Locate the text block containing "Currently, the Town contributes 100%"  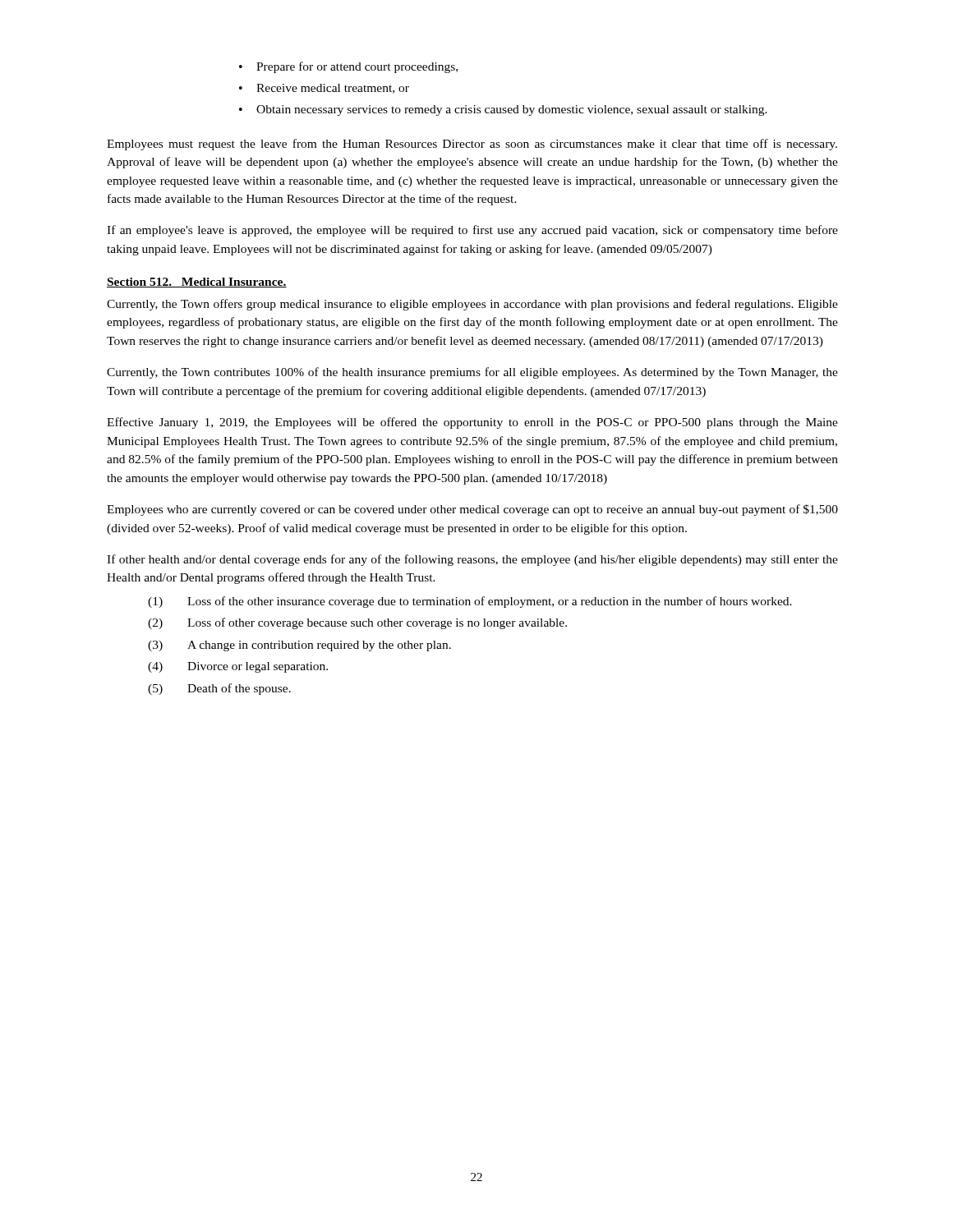tap(472, 381)
